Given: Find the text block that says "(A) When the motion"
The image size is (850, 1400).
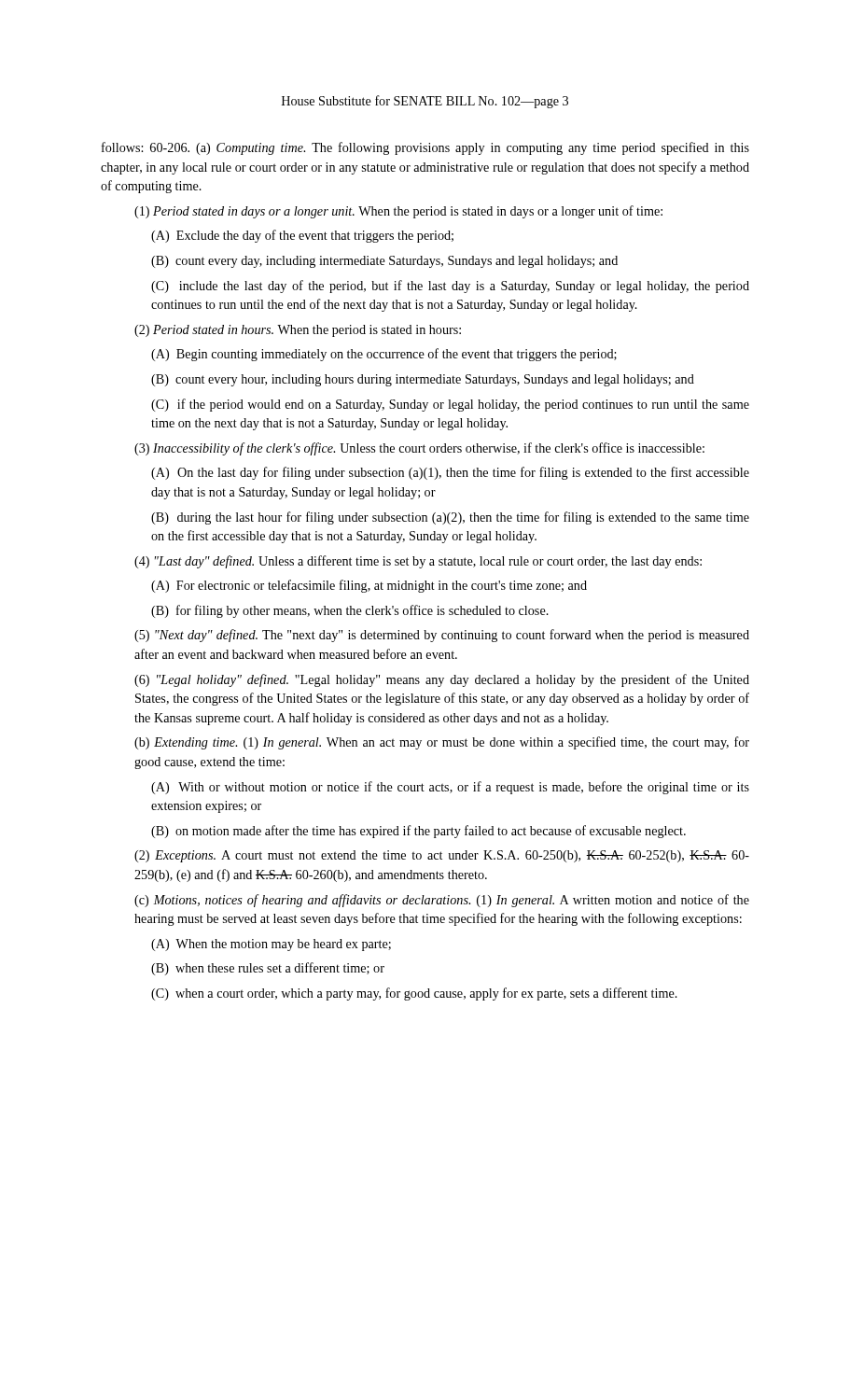Looking at the screenshot, I should tap(271, 945).
